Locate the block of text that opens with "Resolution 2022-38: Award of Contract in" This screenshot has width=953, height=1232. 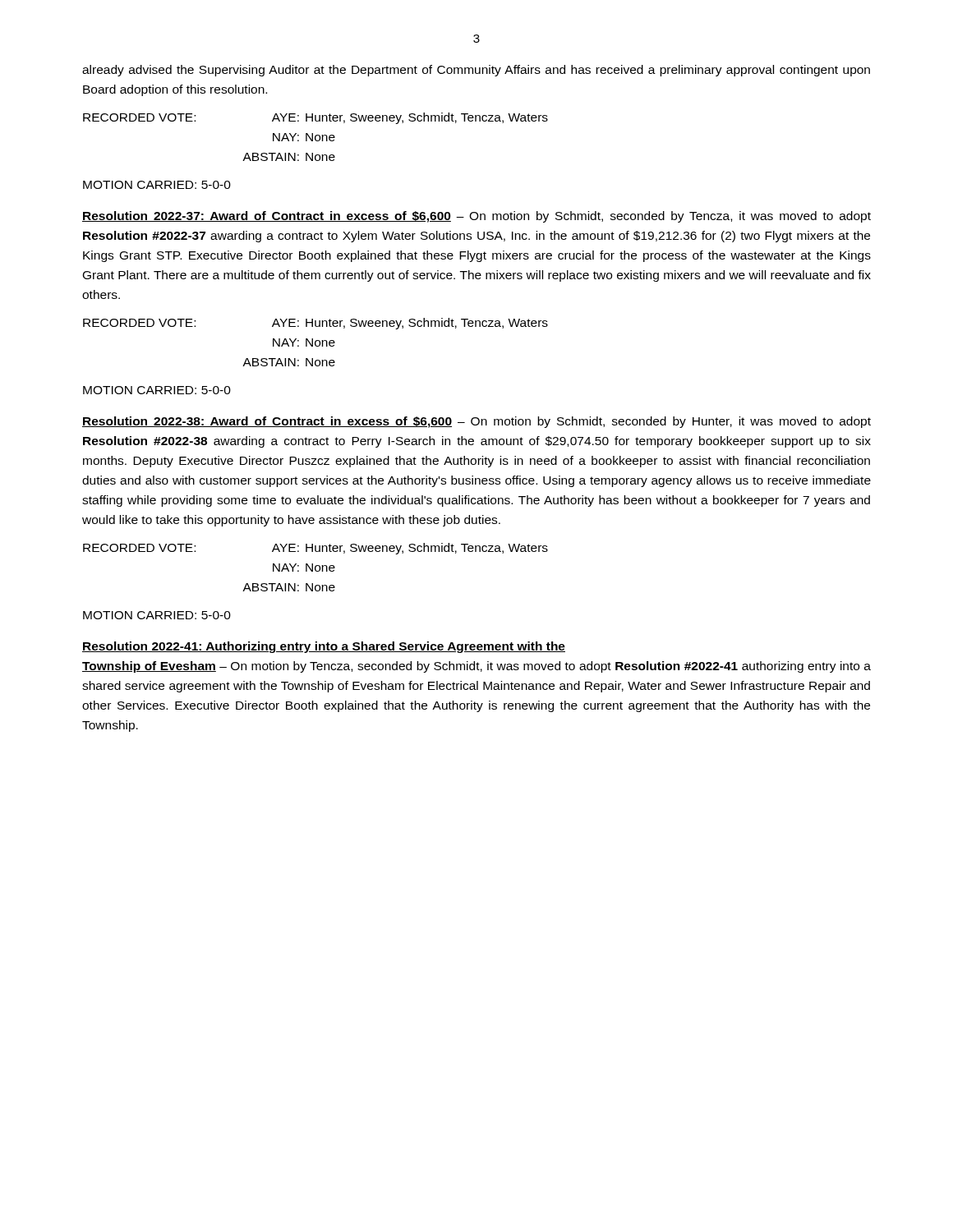476,470
